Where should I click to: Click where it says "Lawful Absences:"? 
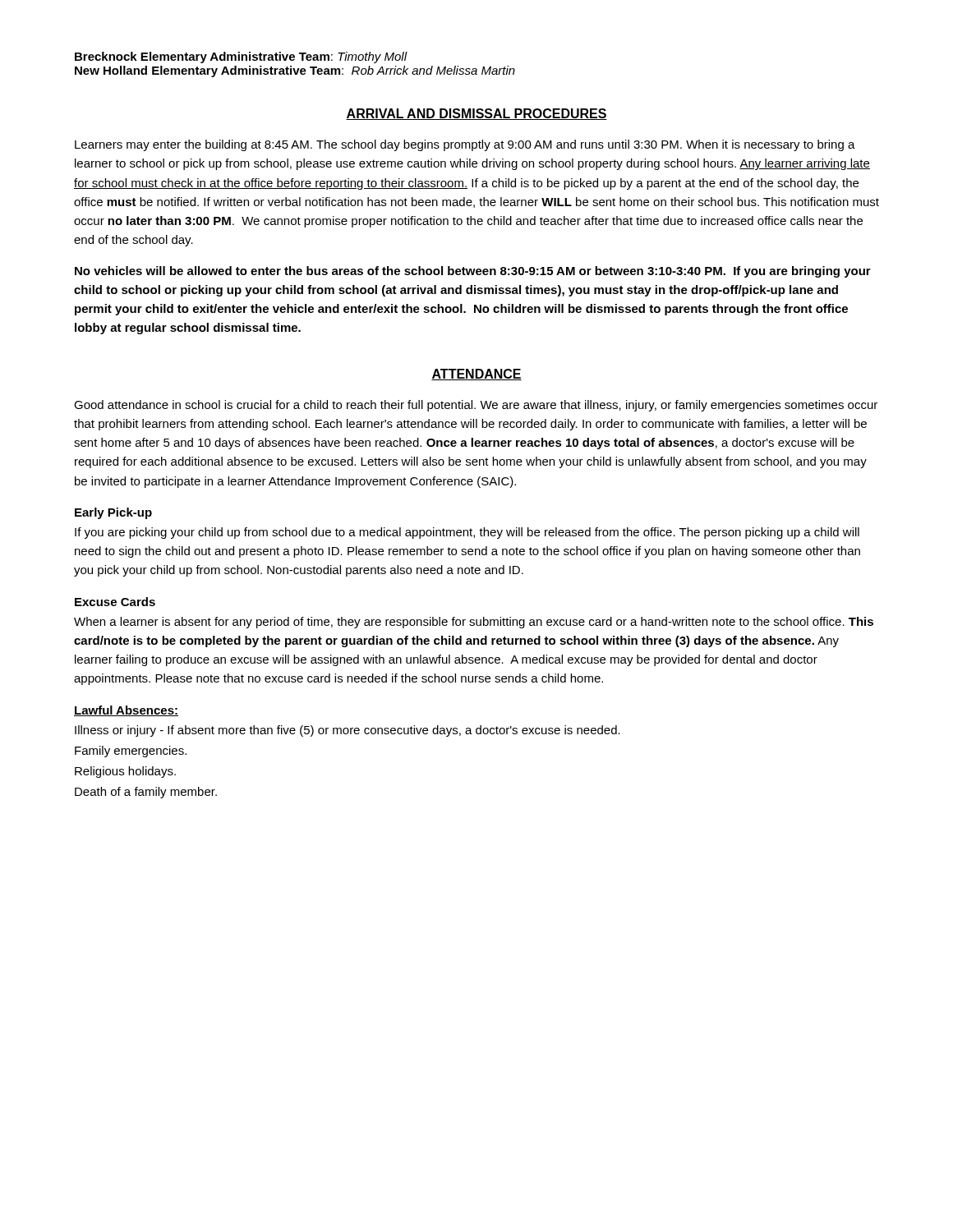[x=126, y=710]
